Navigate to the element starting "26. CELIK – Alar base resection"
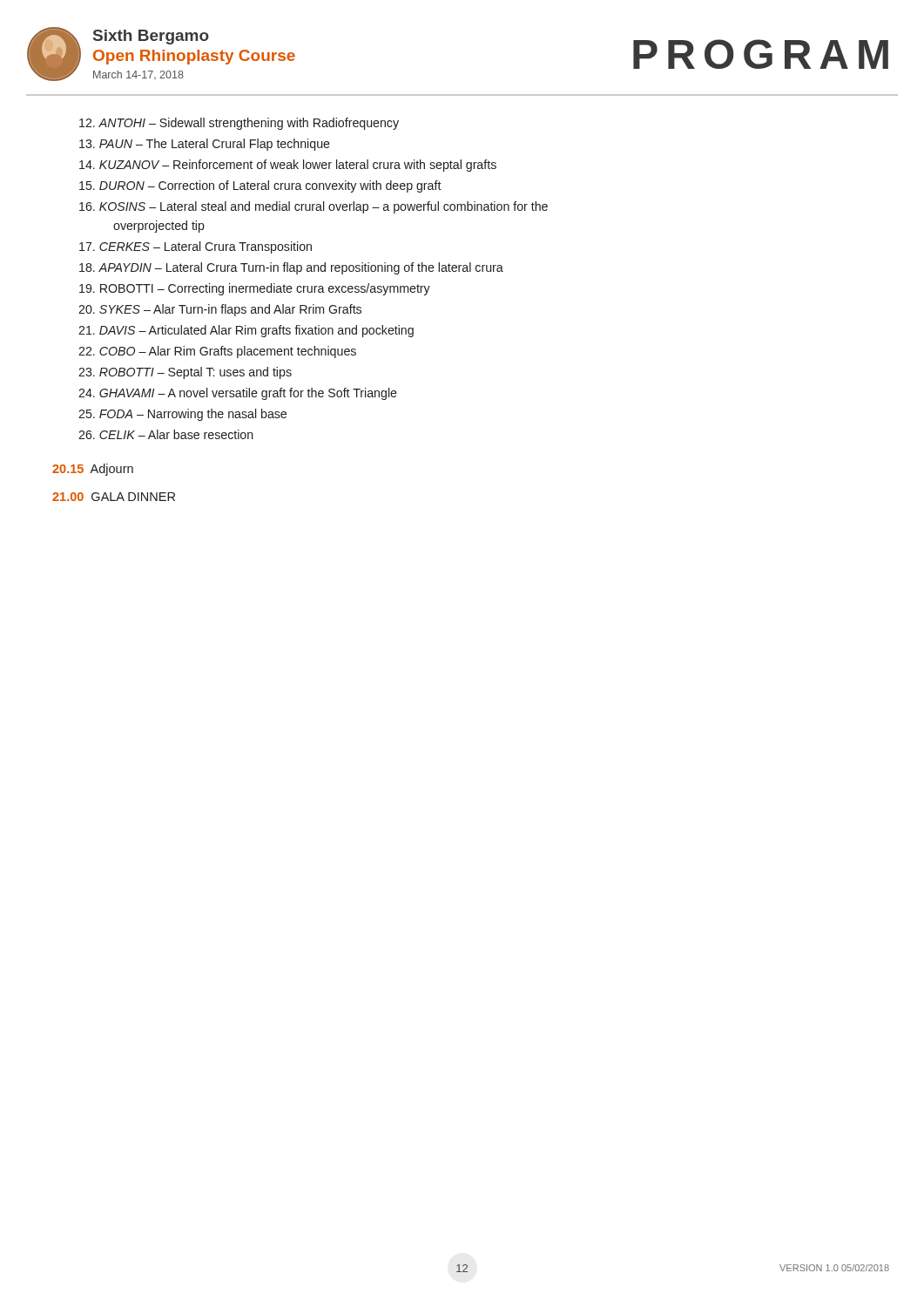Screen dimensions: 1307x924 point(166,435)
